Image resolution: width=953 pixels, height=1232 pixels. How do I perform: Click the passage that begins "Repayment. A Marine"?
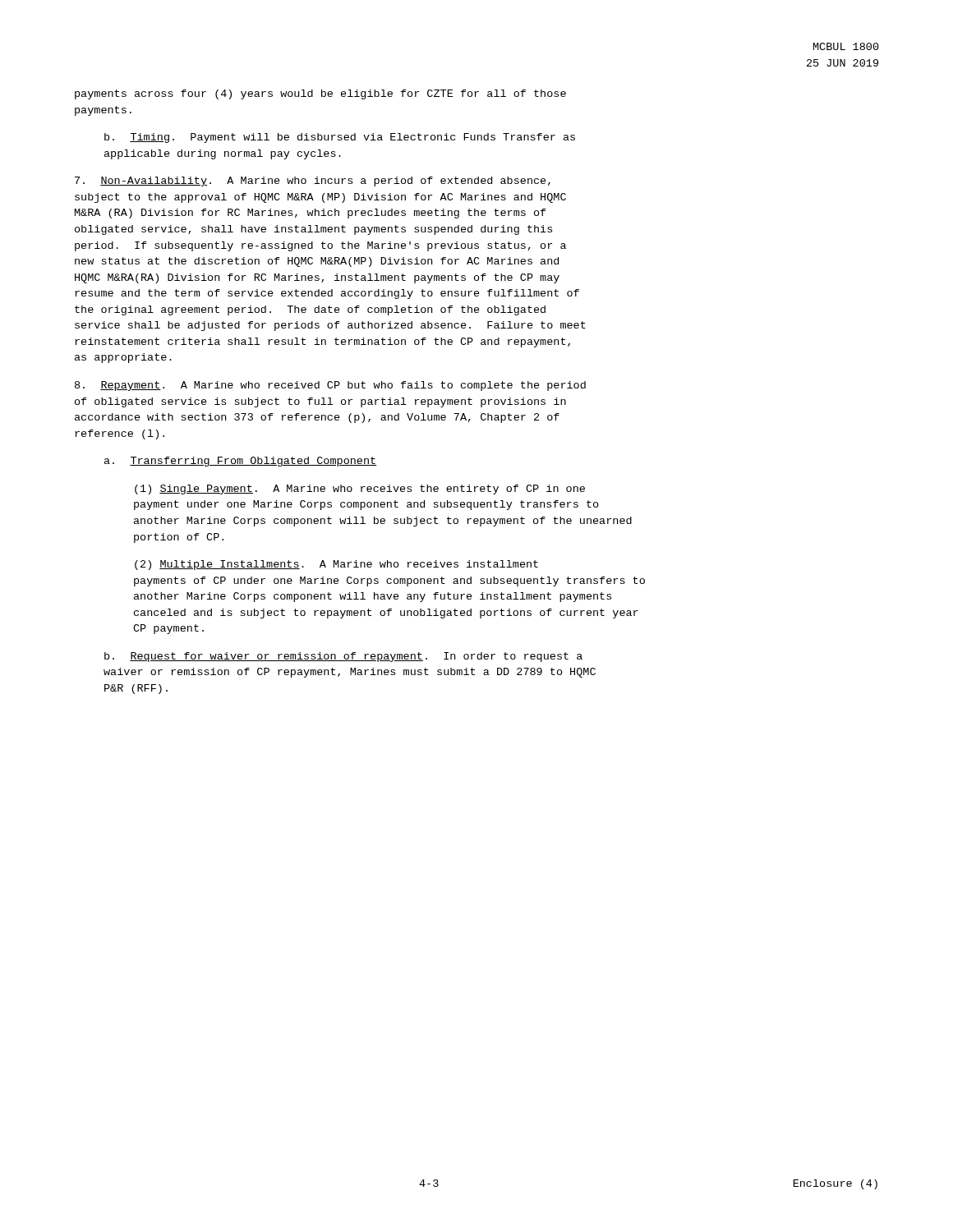[330, 410]
